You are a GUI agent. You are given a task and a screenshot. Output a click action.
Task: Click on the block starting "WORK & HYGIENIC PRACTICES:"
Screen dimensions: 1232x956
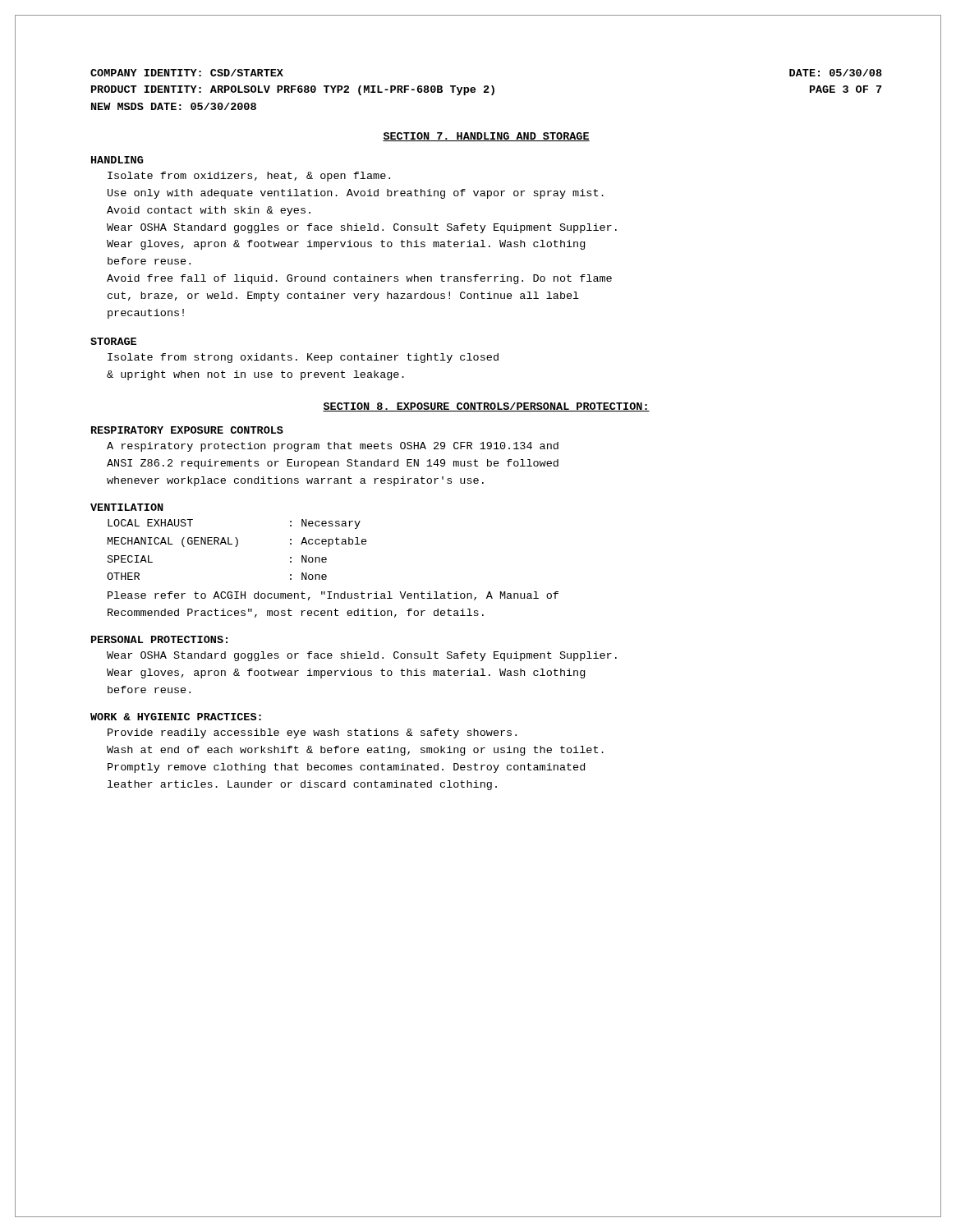(x=177, y=717)
